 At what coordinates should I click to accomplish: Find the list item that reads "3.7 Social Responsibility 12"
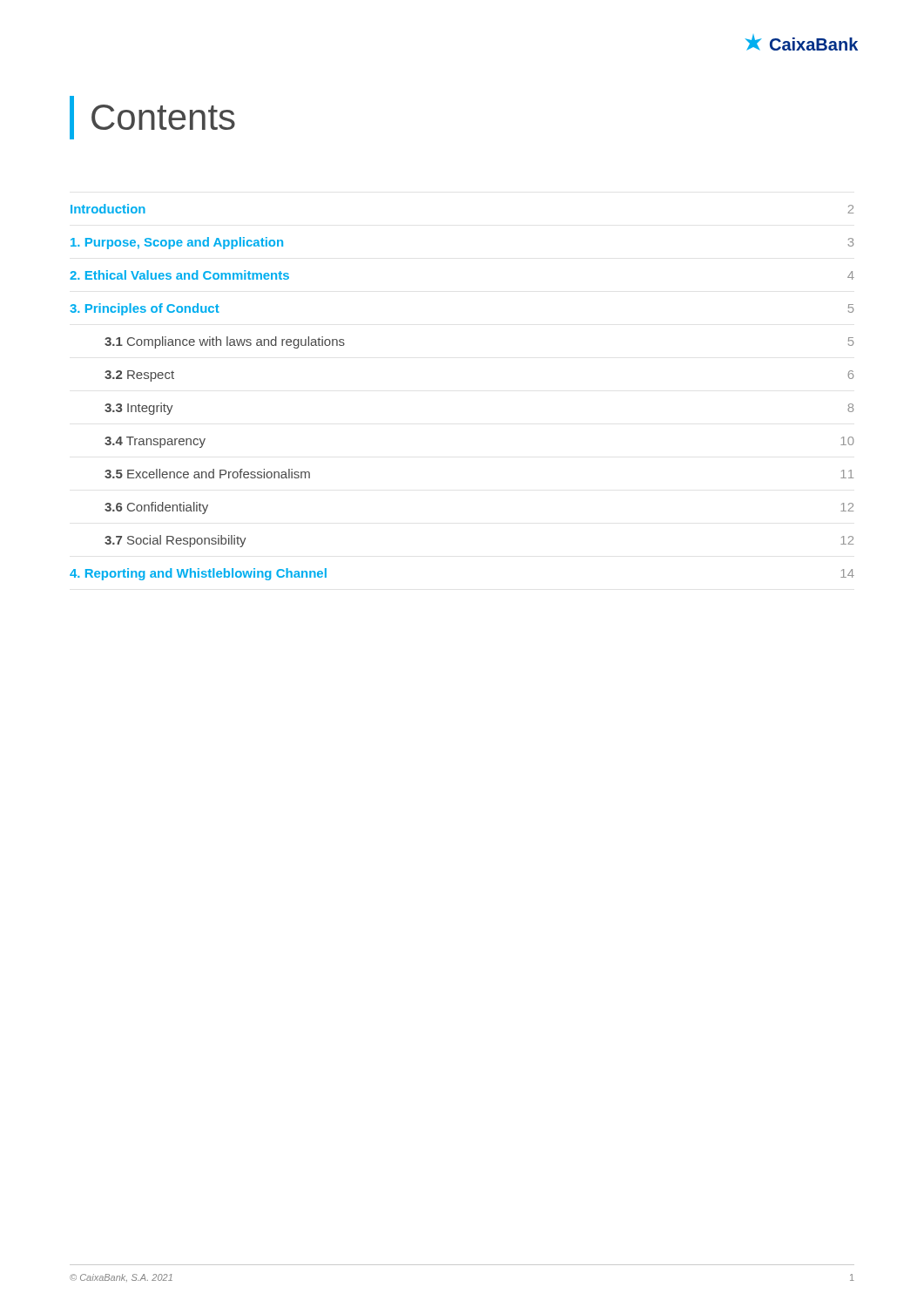[178, 541]
